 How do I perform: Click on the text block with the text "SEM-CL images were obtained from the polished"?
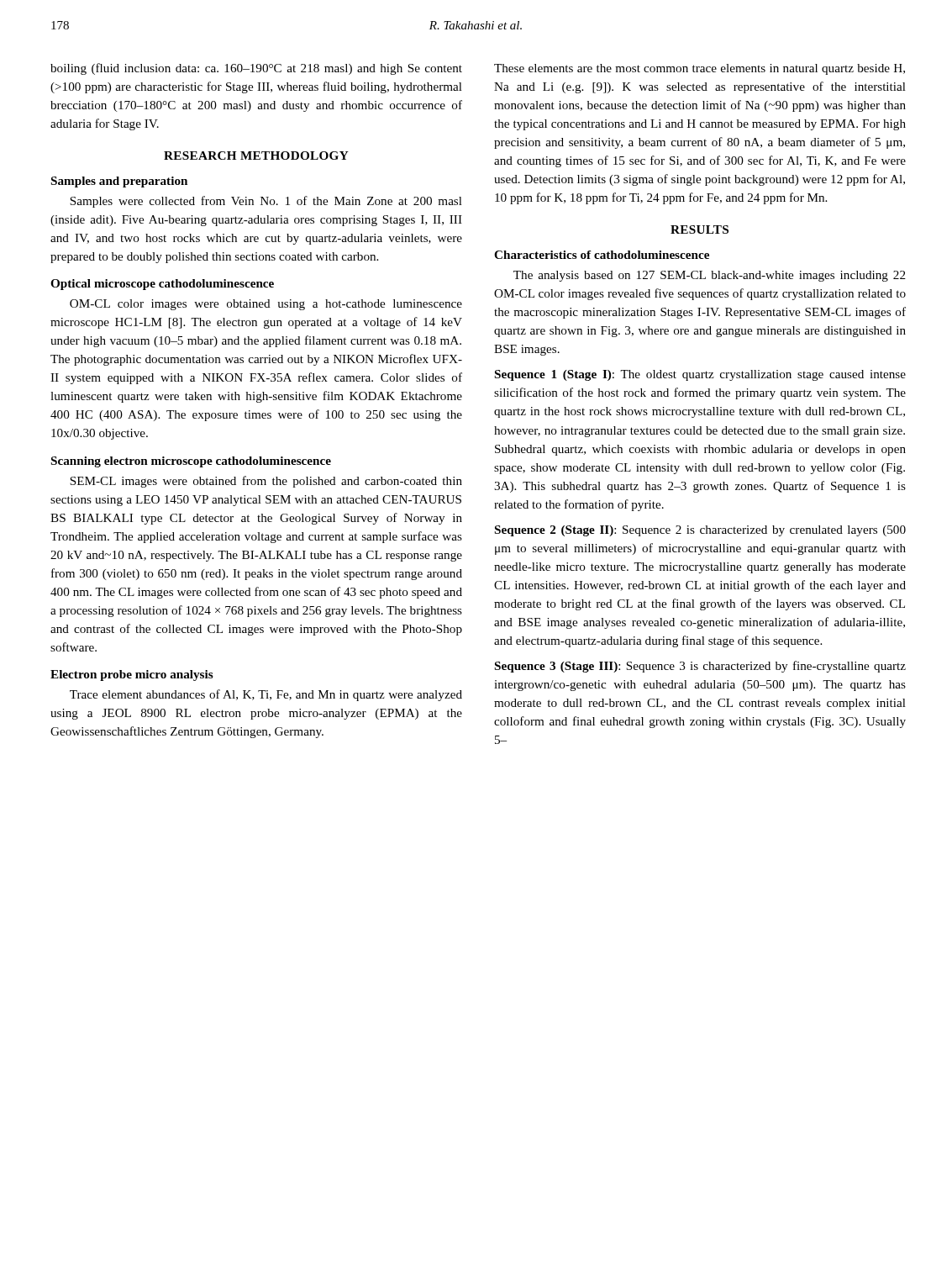(x=256, y=564)
